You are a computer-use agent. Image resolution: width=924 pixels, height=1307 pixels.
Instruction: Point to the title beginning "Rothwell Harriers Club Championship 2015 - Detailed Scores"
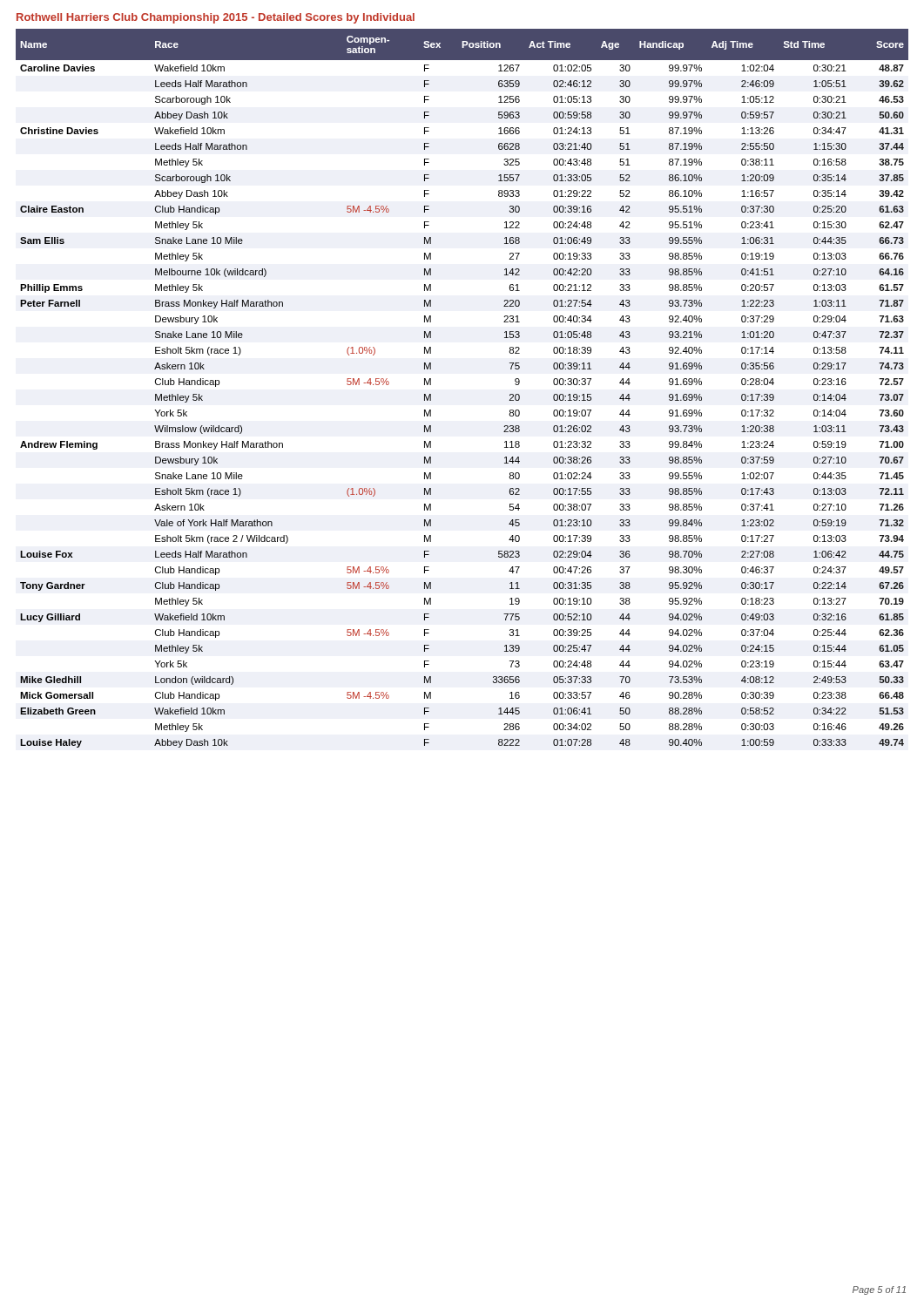point(215,17)
